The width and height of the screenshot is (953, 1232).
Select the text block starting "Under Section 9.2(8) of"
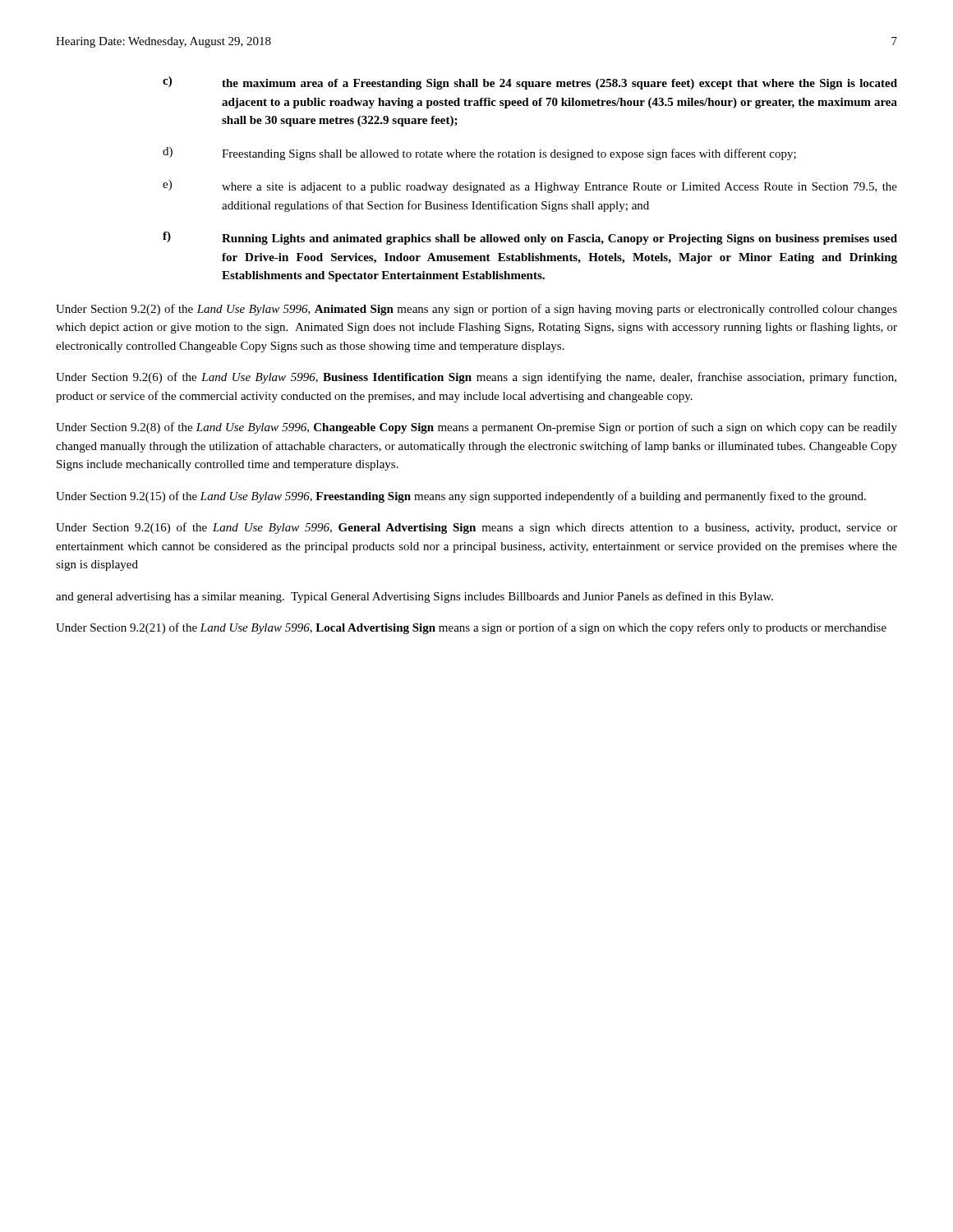pos(476,446)
